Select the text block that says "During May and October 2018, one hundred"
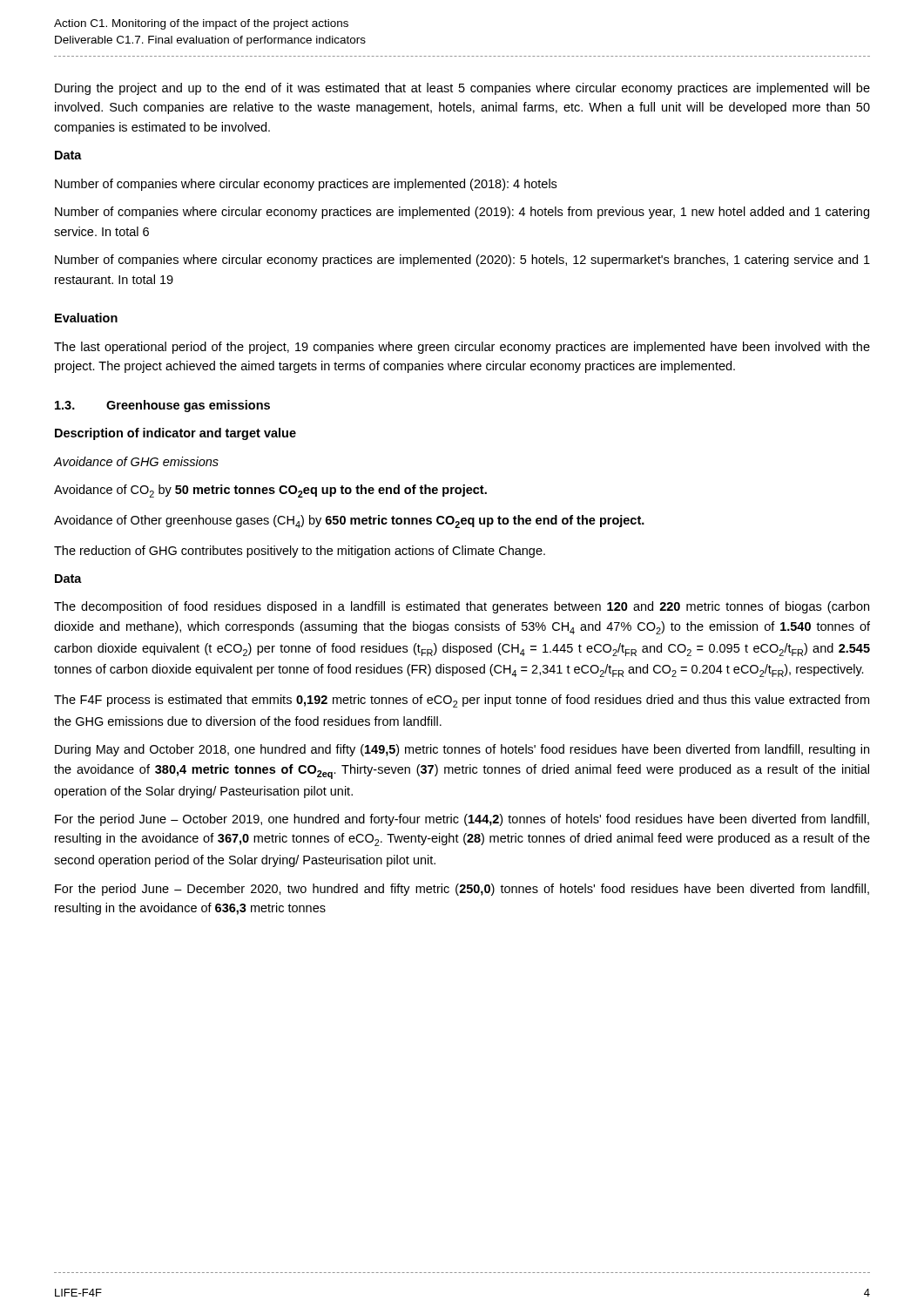 [x=462, y=770]
